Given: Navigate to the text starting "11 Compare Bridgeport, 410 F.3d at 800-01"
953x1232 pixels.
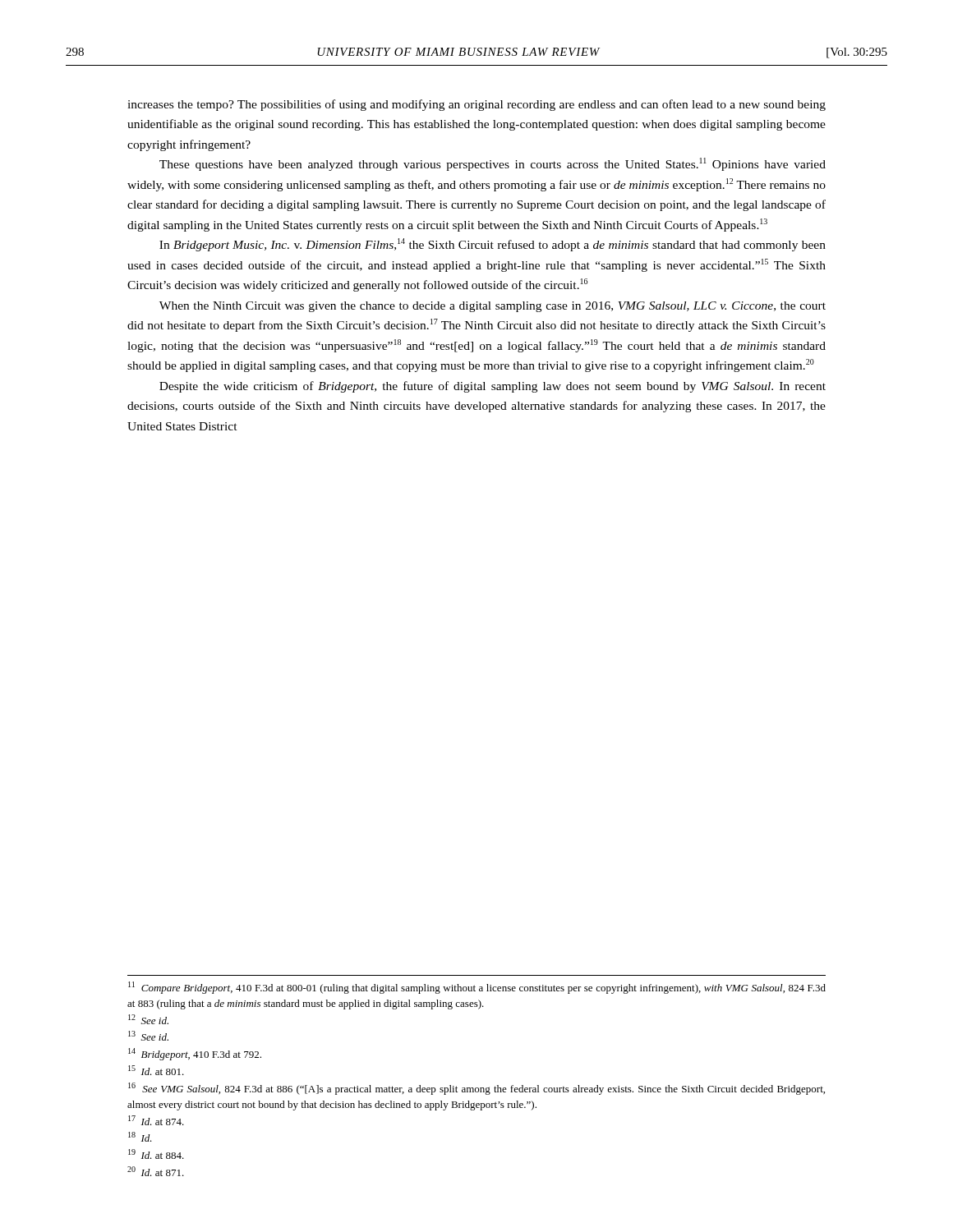Looking at the screenshot, I should tap(476, 995).
